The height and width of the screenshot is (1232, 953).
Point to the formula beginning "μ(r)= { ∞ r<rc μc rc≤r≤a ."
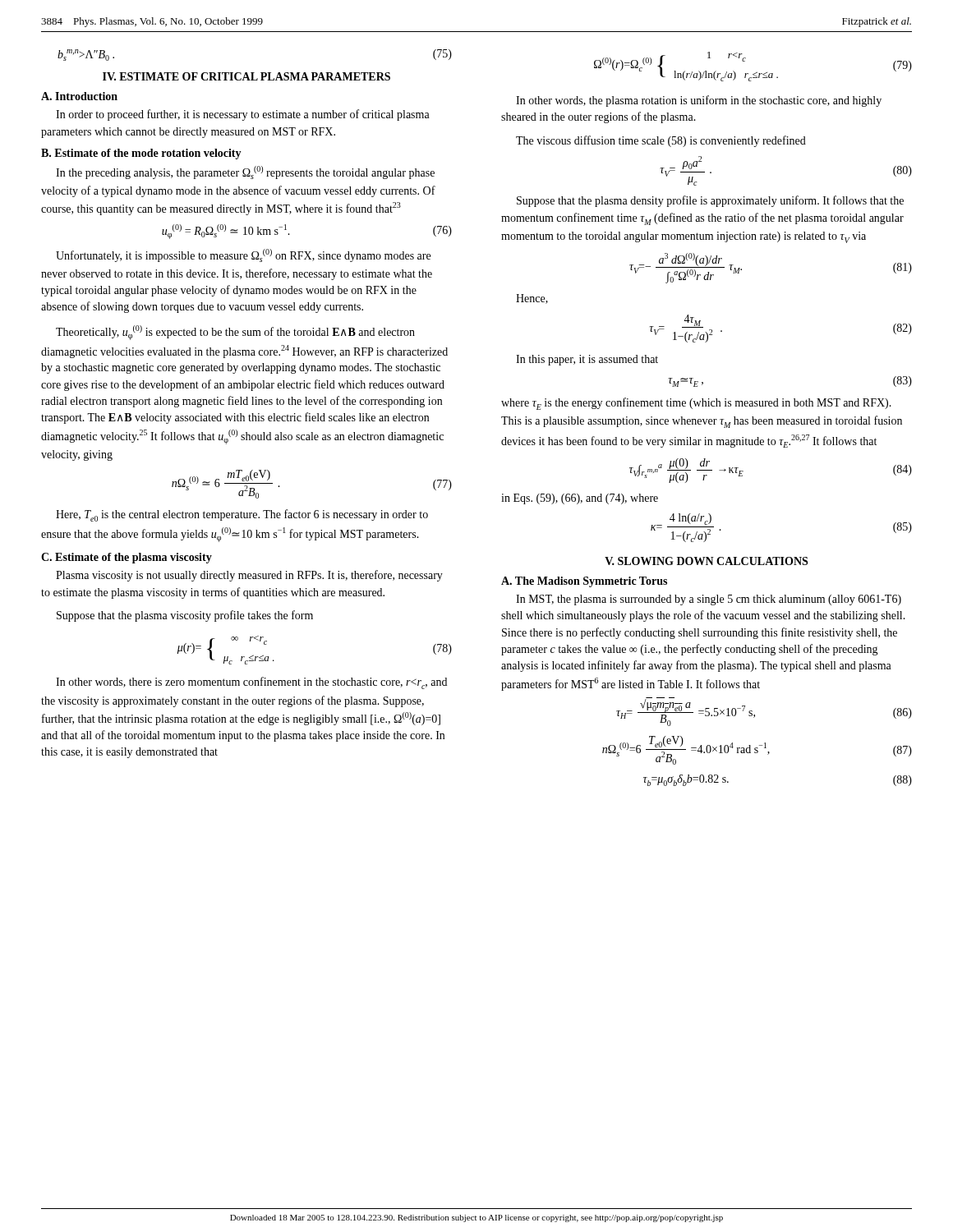[246, 649]
